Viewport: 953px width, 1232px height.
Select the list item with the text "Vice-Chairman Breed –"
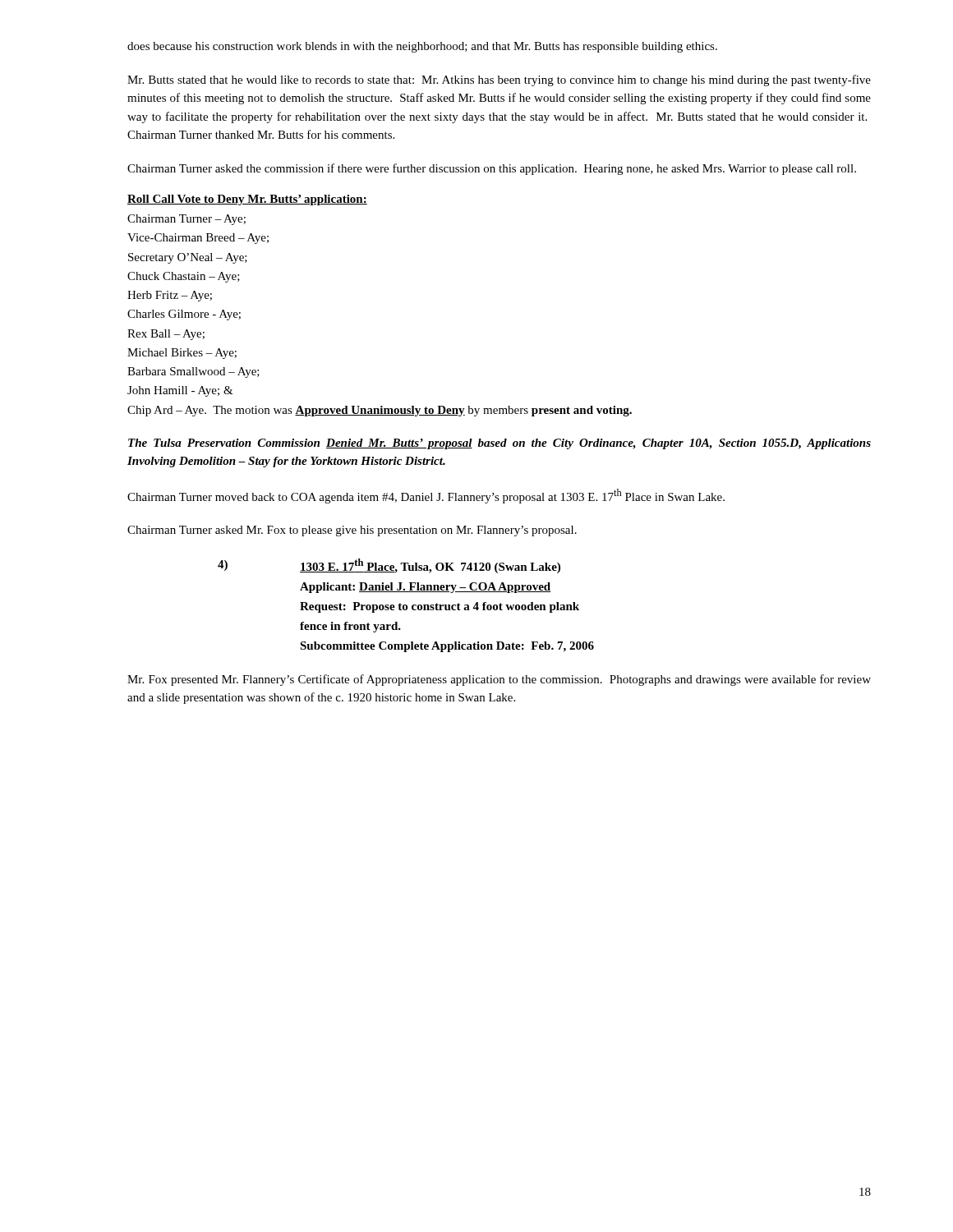[x=198, y=239]
